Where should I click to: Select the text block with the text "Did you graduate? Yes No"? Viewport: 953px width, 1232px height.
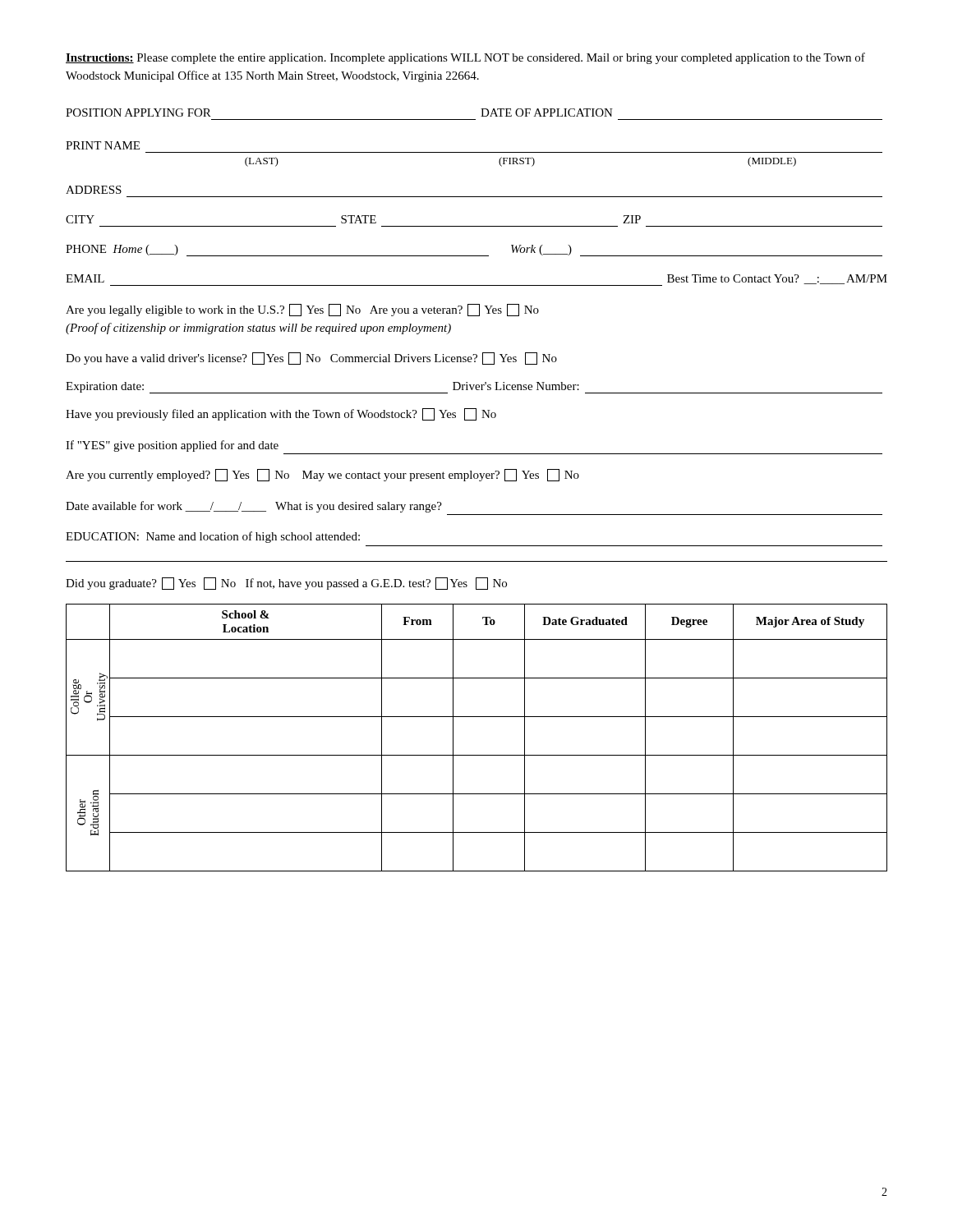pos(287,583)
